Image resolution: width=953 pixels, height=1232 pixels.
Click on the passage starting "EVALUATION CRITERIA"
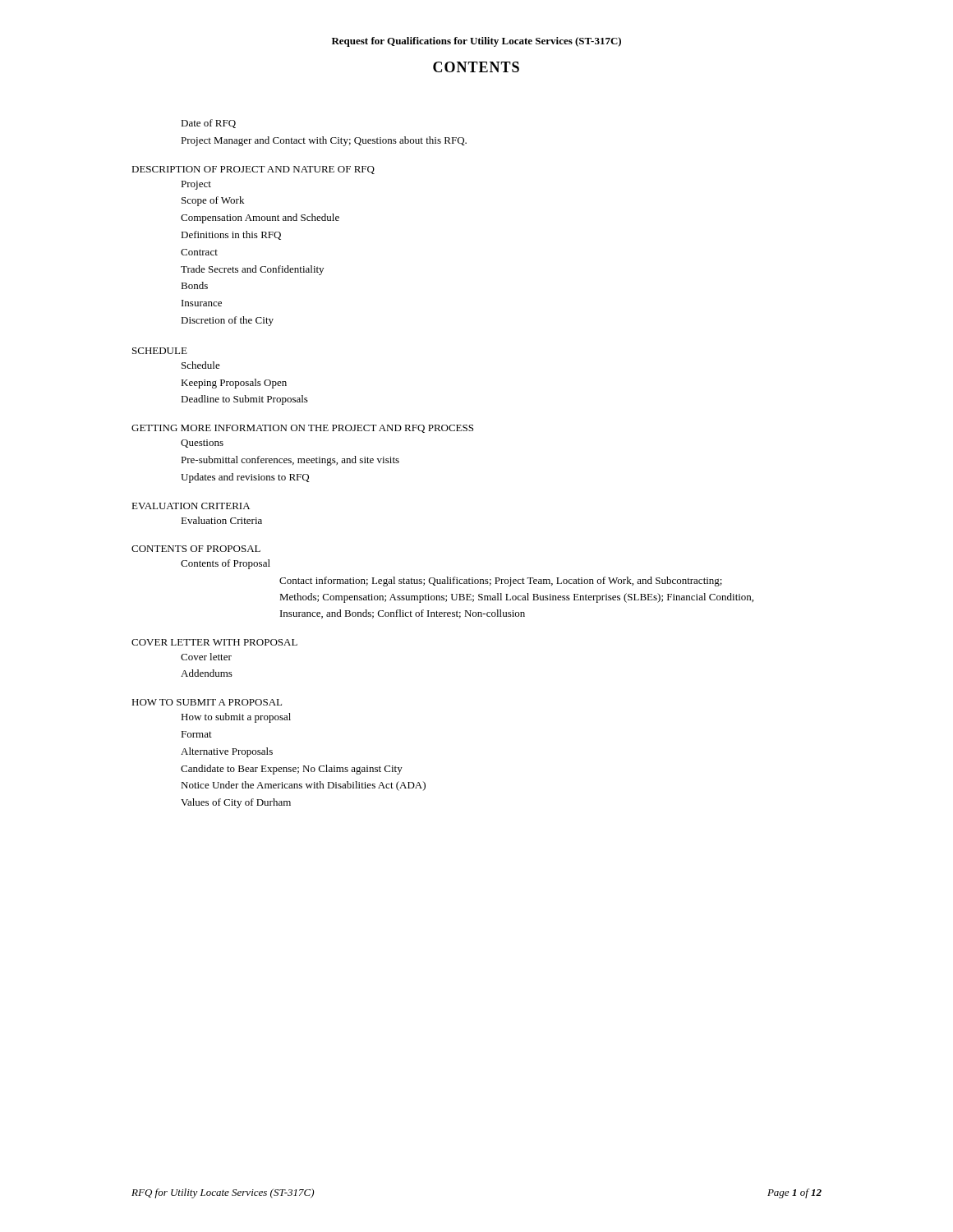[x=191, y=505]
